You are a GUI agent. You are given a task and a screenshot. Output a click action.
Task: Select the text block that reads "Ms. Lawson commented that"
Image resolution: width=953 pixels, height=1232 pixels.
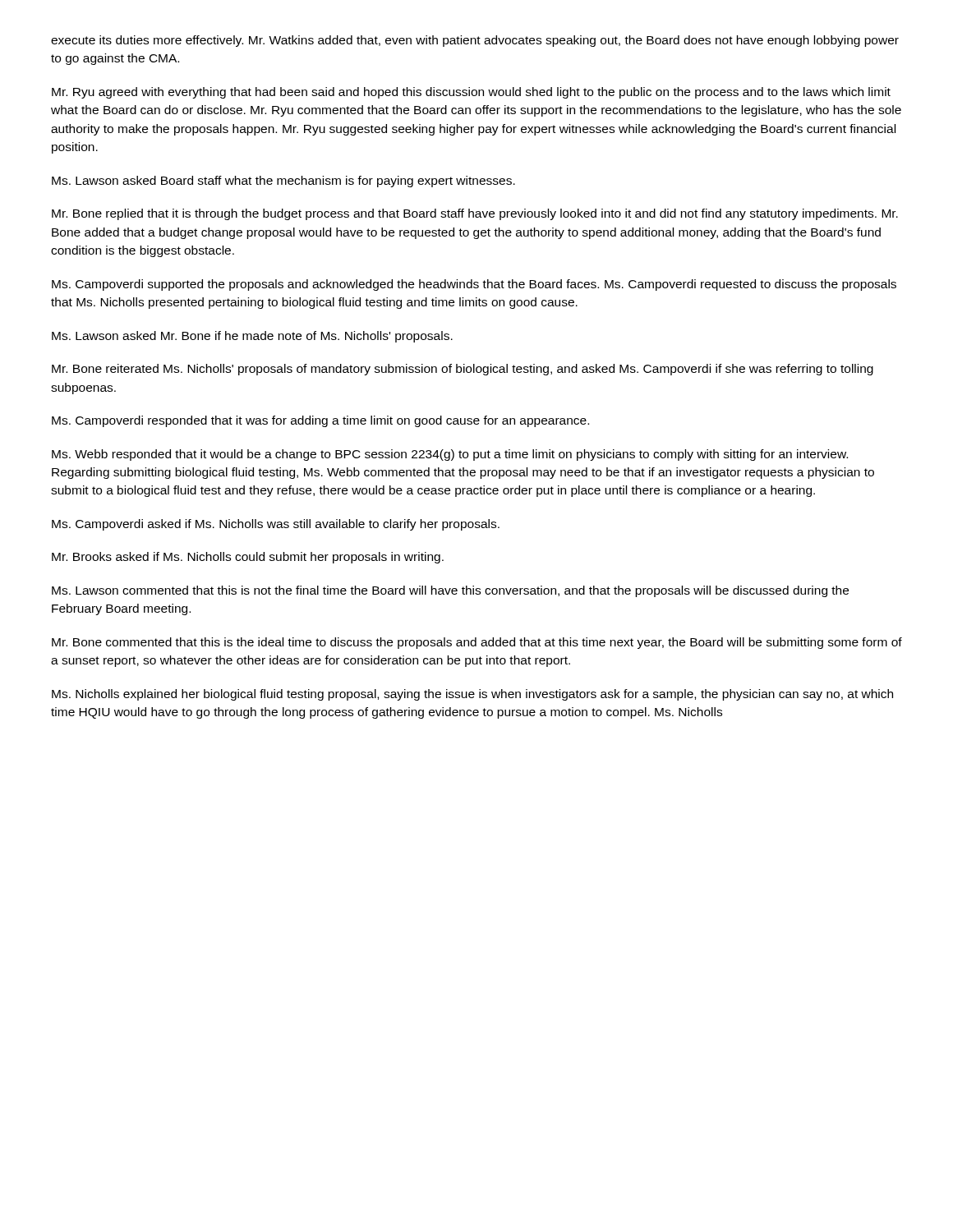pyautogui.click(x=450, y=599)
